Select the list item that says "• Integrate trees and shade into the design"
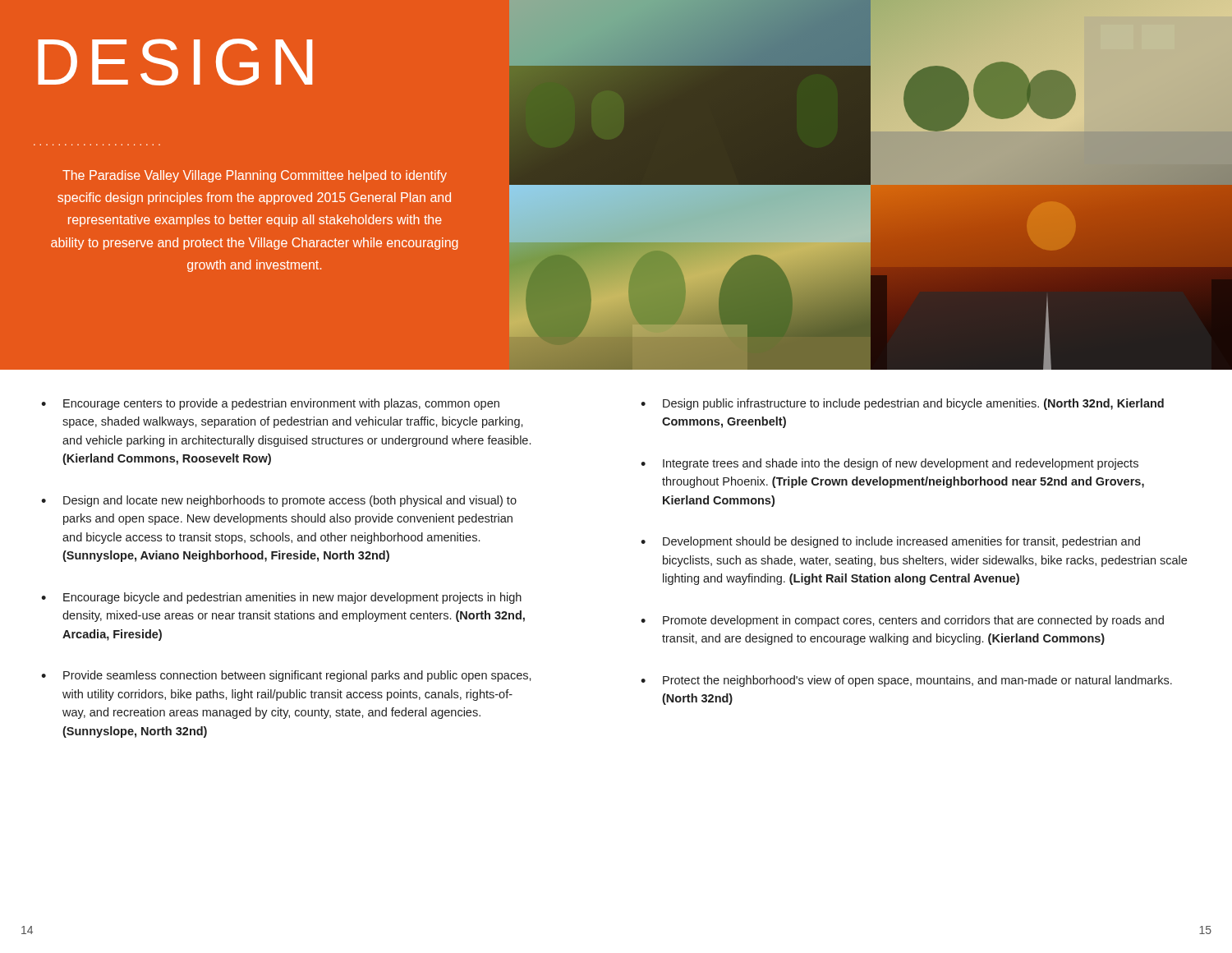This screenshot has width=1232, height=953. coord(916,482)
